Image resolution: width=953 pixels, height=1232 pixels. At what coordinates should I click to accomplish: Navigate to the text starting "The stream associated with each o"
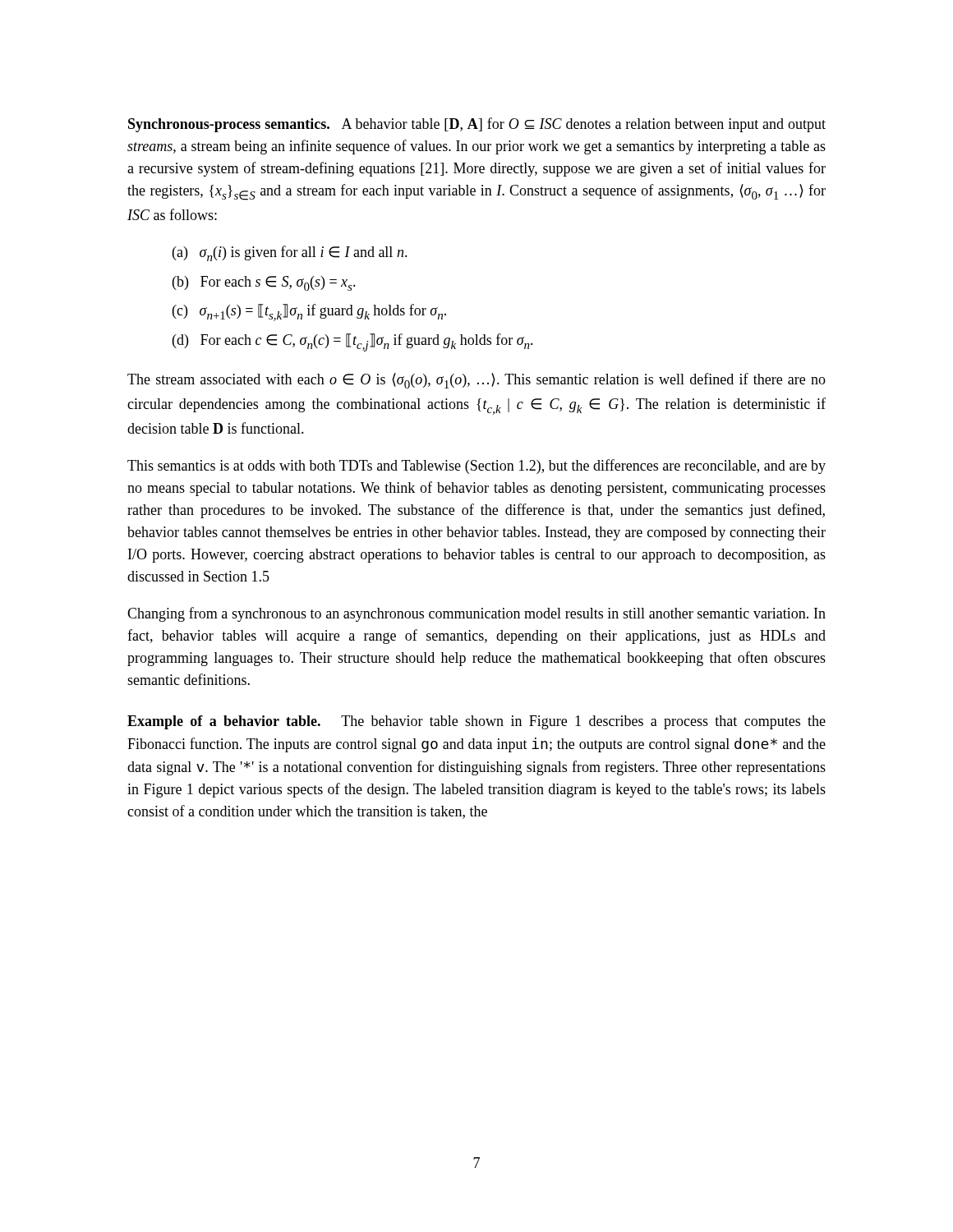click(x=476, y=404)
